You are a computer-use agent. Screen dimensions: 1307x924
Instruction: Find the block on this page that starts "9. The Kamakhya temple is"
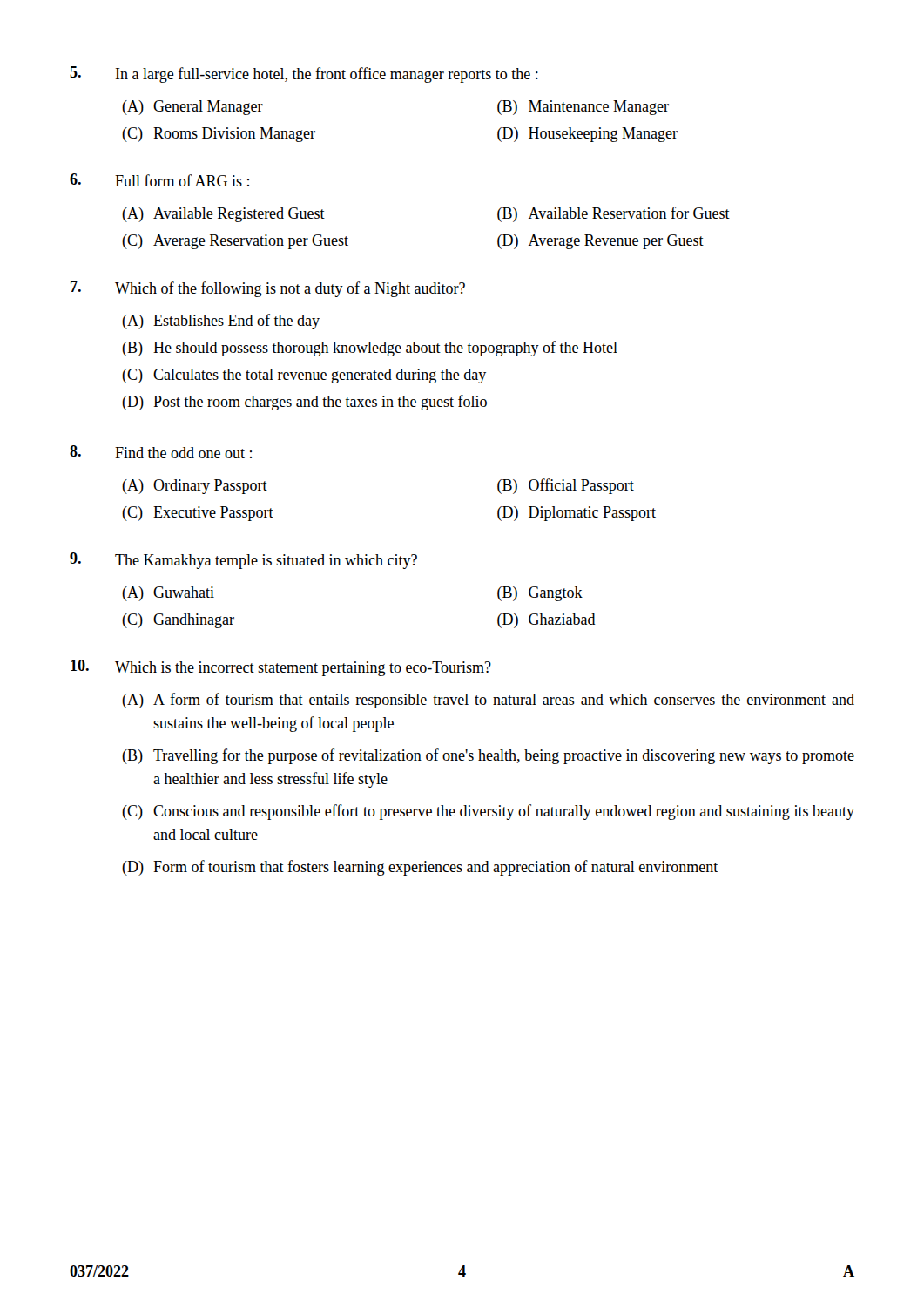click(243, 561)
